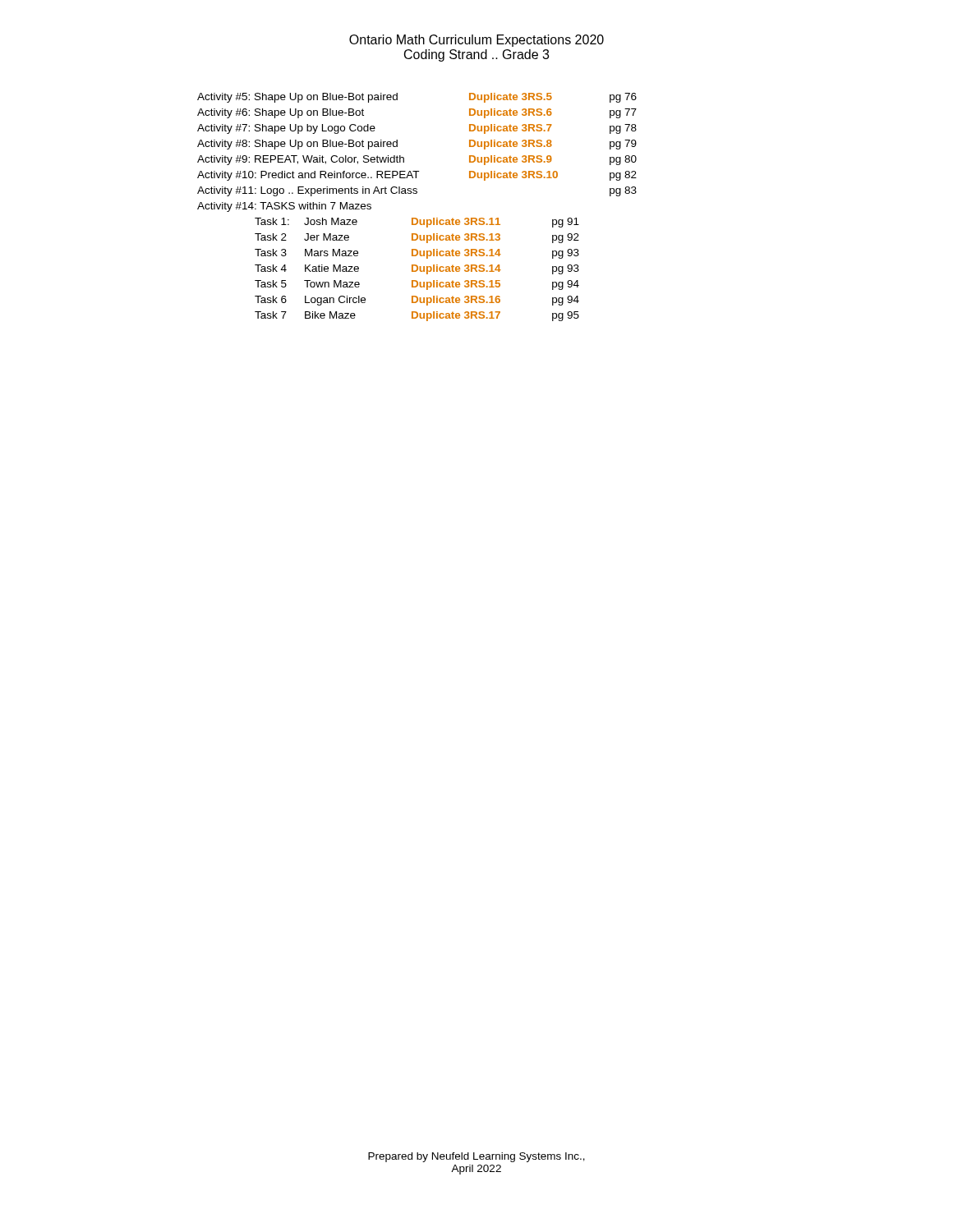Click on the list item with the text "Activity #11: Logo .. Experiments in Art Class"

coord(417,190)
